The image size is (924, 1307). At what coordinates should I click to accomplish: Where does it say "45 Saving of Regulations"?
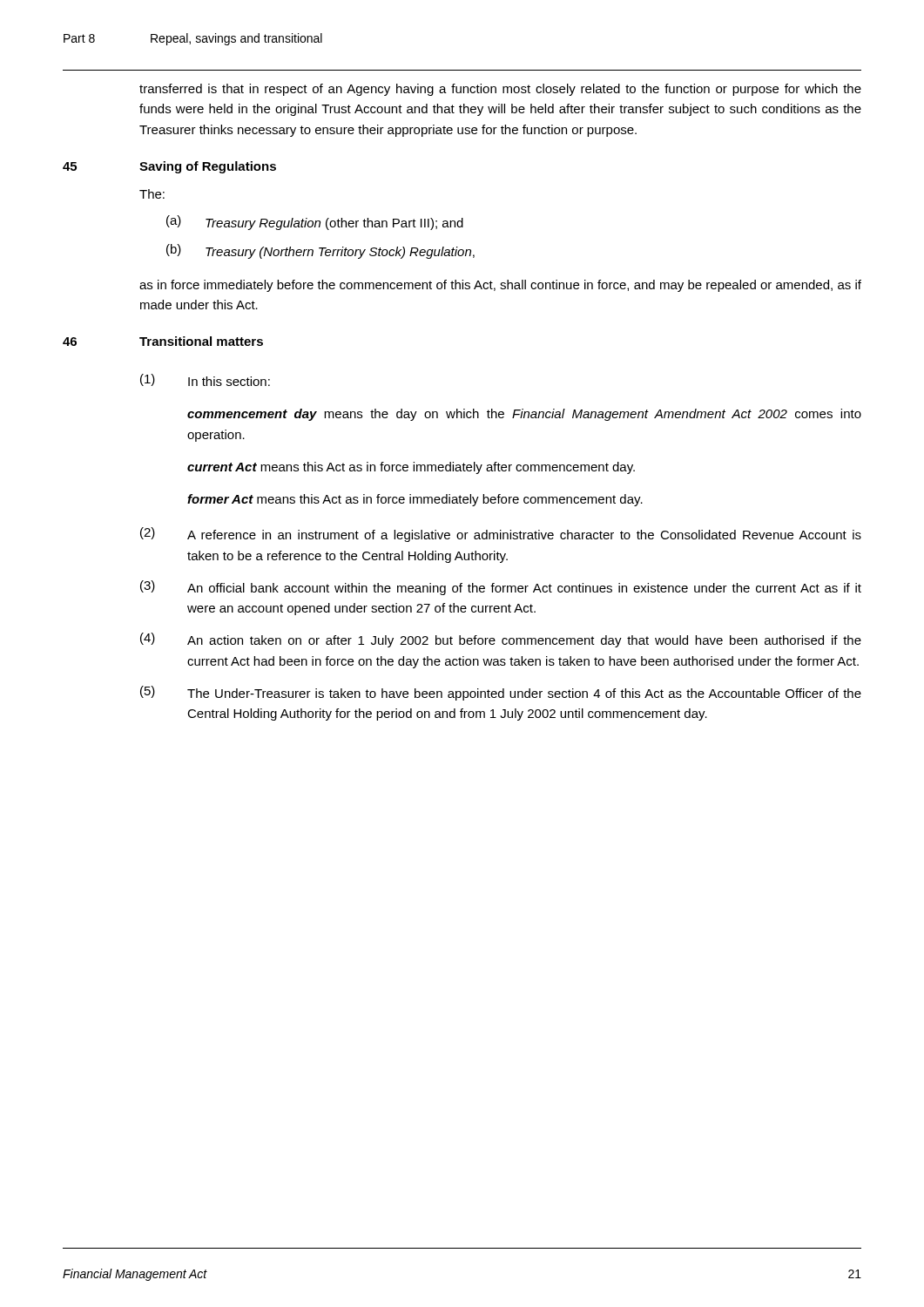(169, 167)
